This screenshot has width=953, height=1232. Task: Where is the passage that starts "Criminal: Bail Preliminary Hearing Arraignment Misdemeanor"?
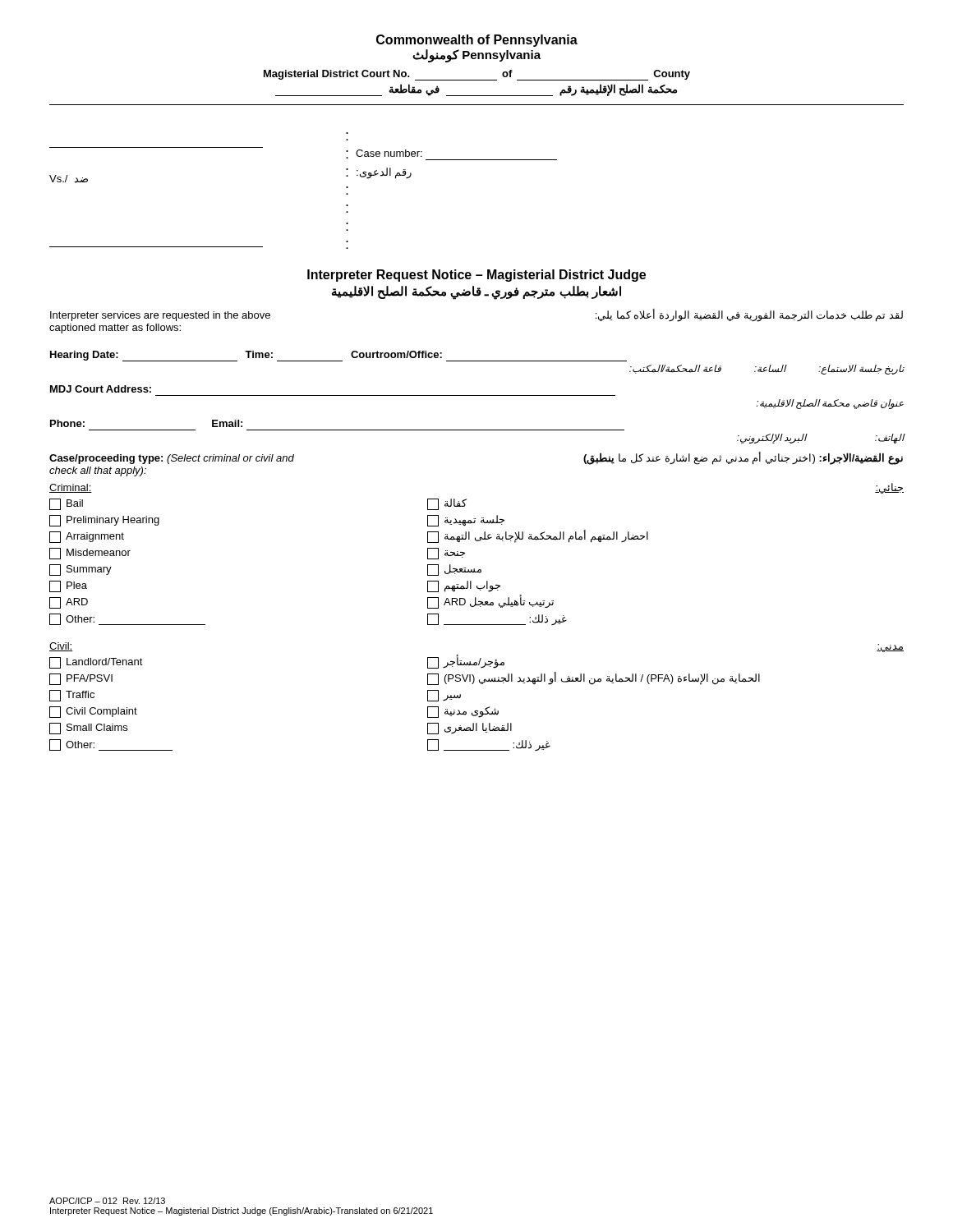tap(476, 555)
